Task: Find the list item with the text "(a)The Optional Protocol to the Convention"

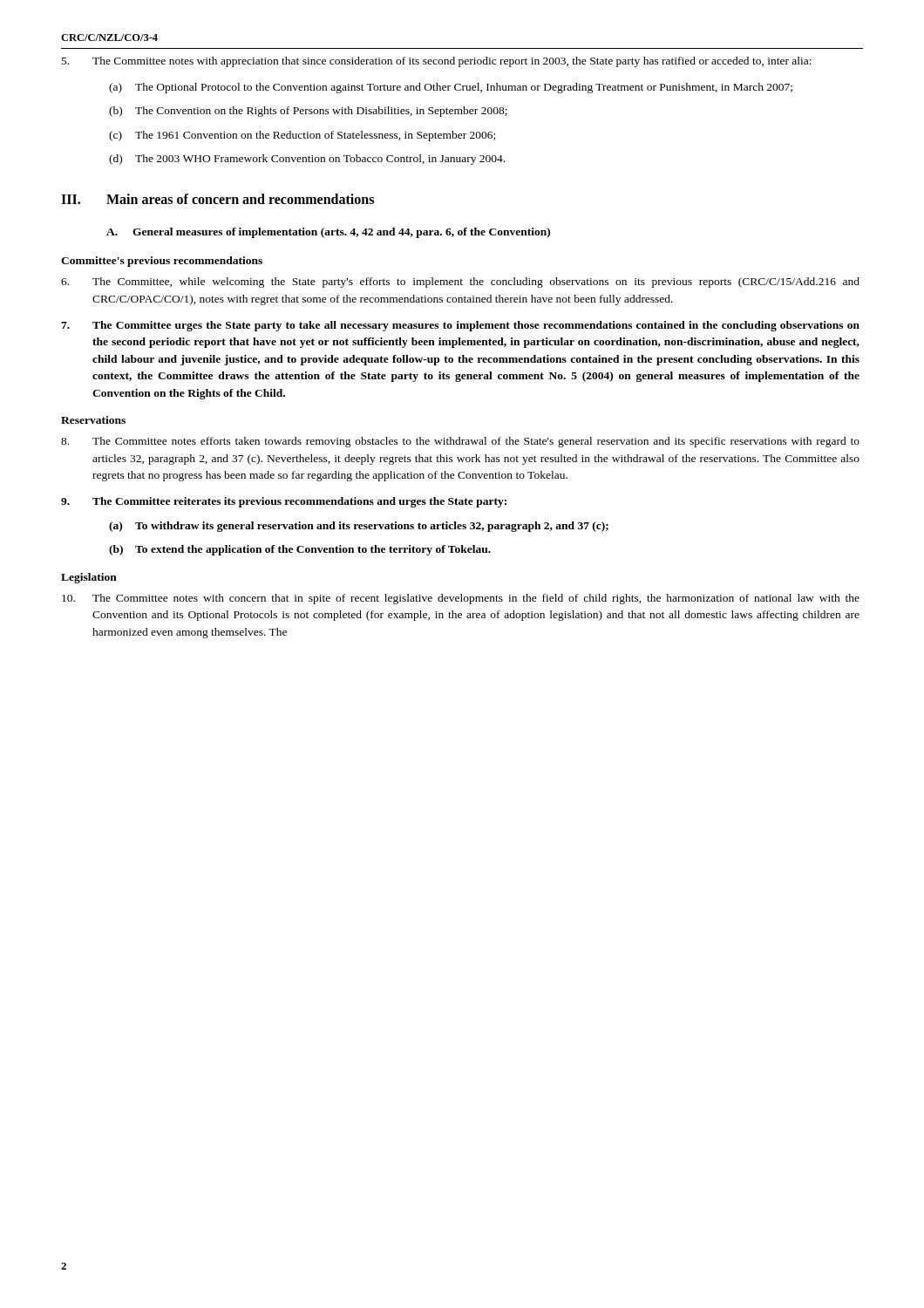Action: click(x=485, y=87)
